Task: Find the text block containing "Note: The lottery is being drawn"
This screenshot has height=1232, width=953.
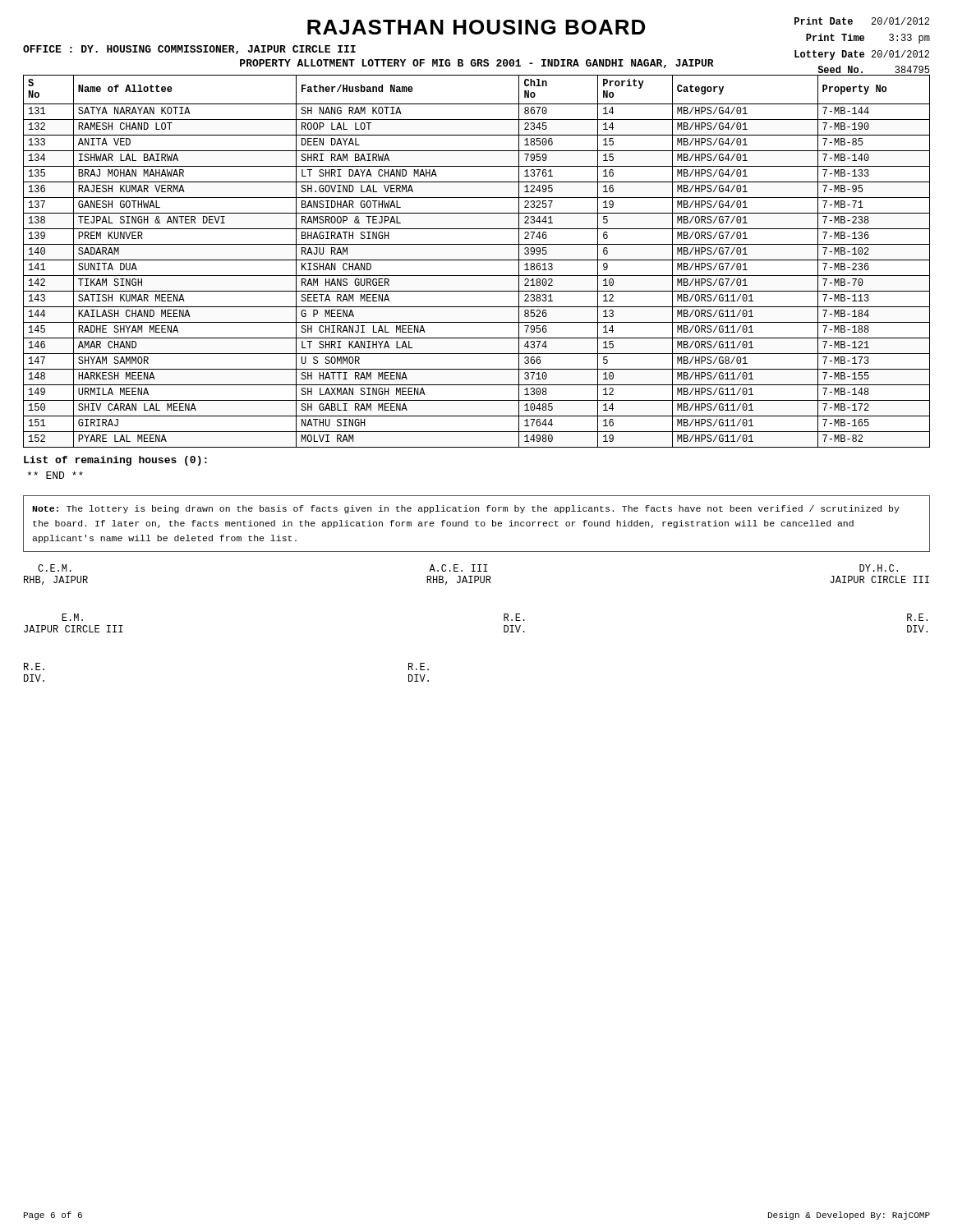Action: click(466, 523)
